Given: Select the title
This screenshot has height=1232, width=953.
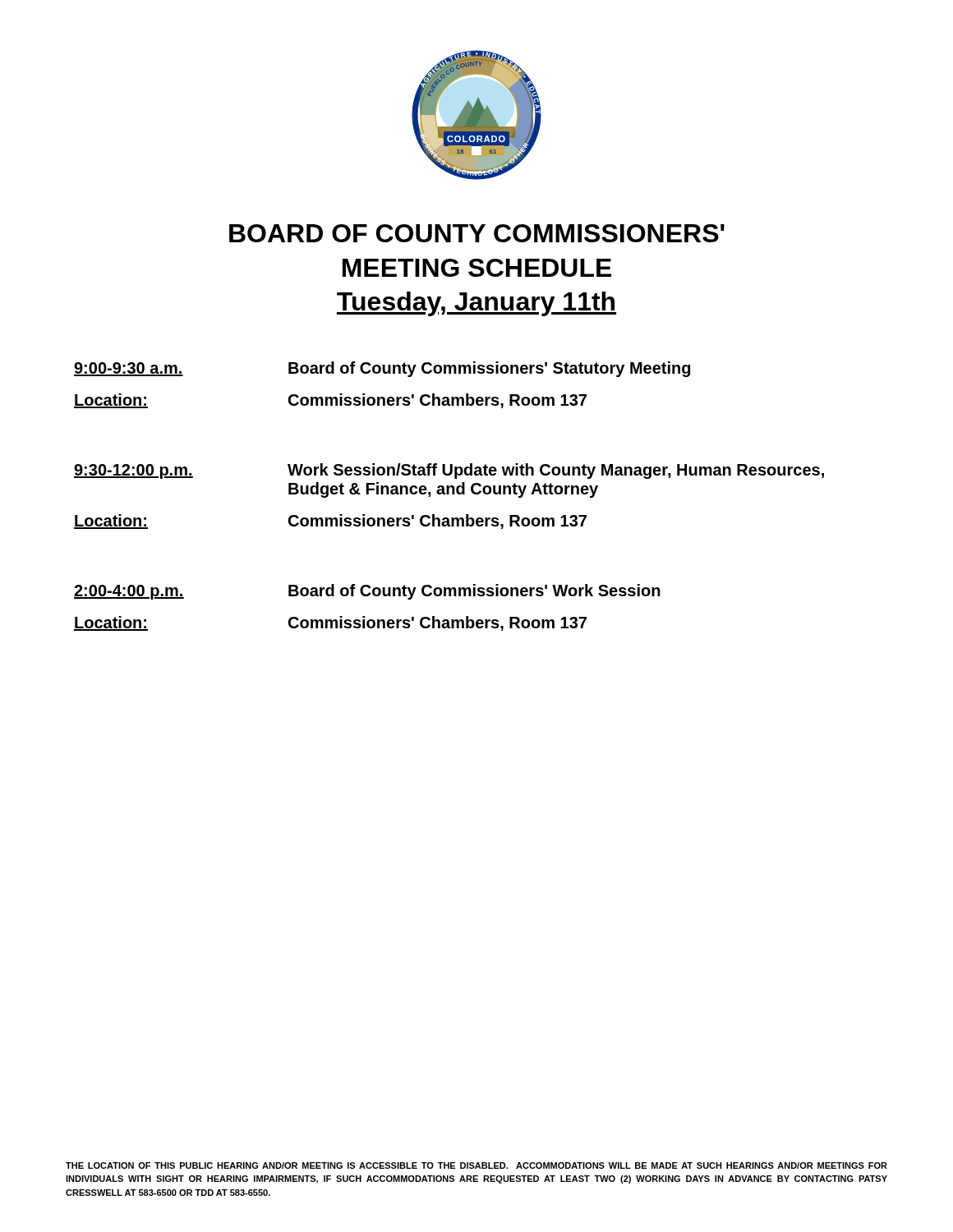Looking at the screenshot, I should point(476,268).
